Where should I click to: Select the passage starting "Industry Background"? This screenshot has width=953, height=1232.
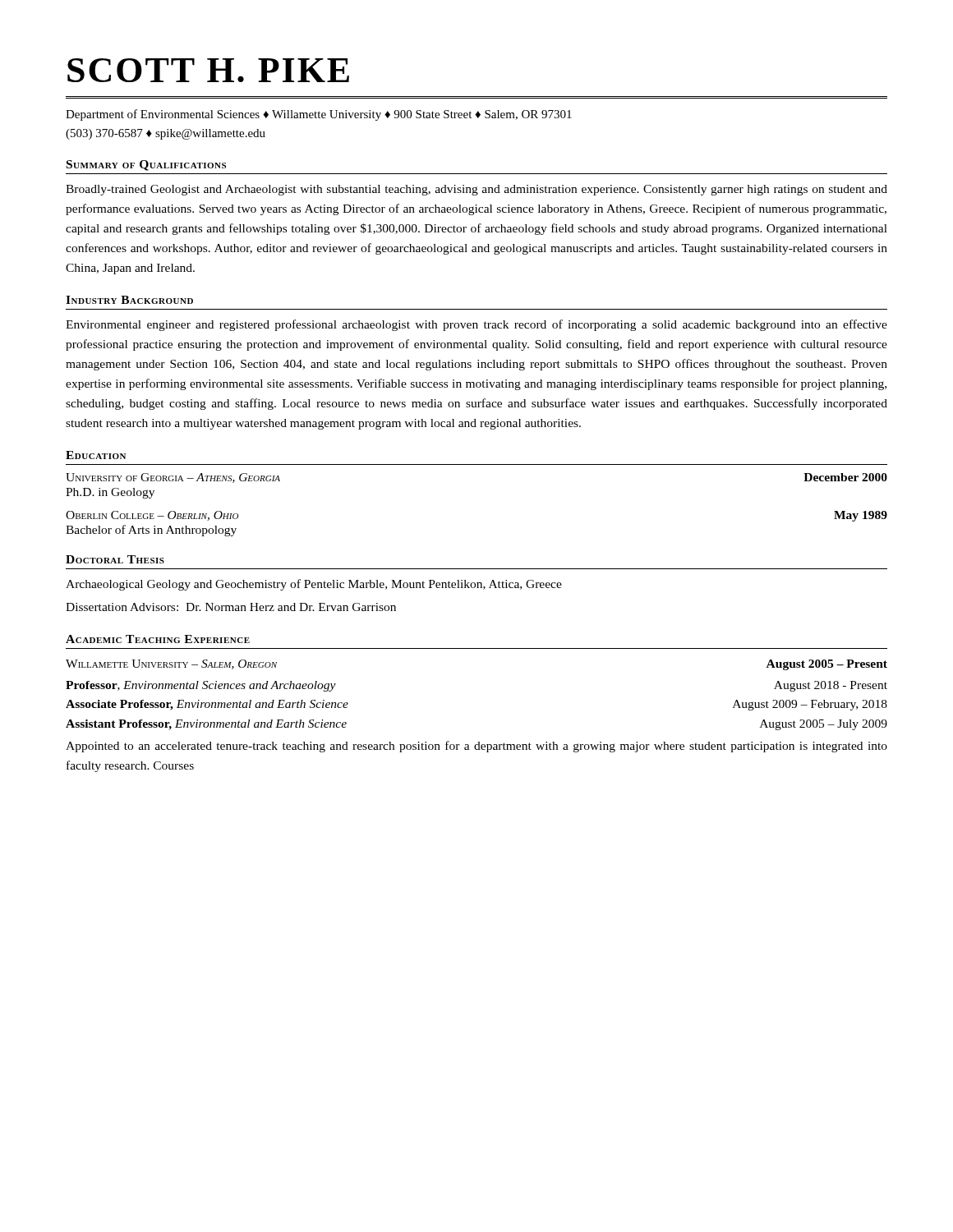click(130, 299)
